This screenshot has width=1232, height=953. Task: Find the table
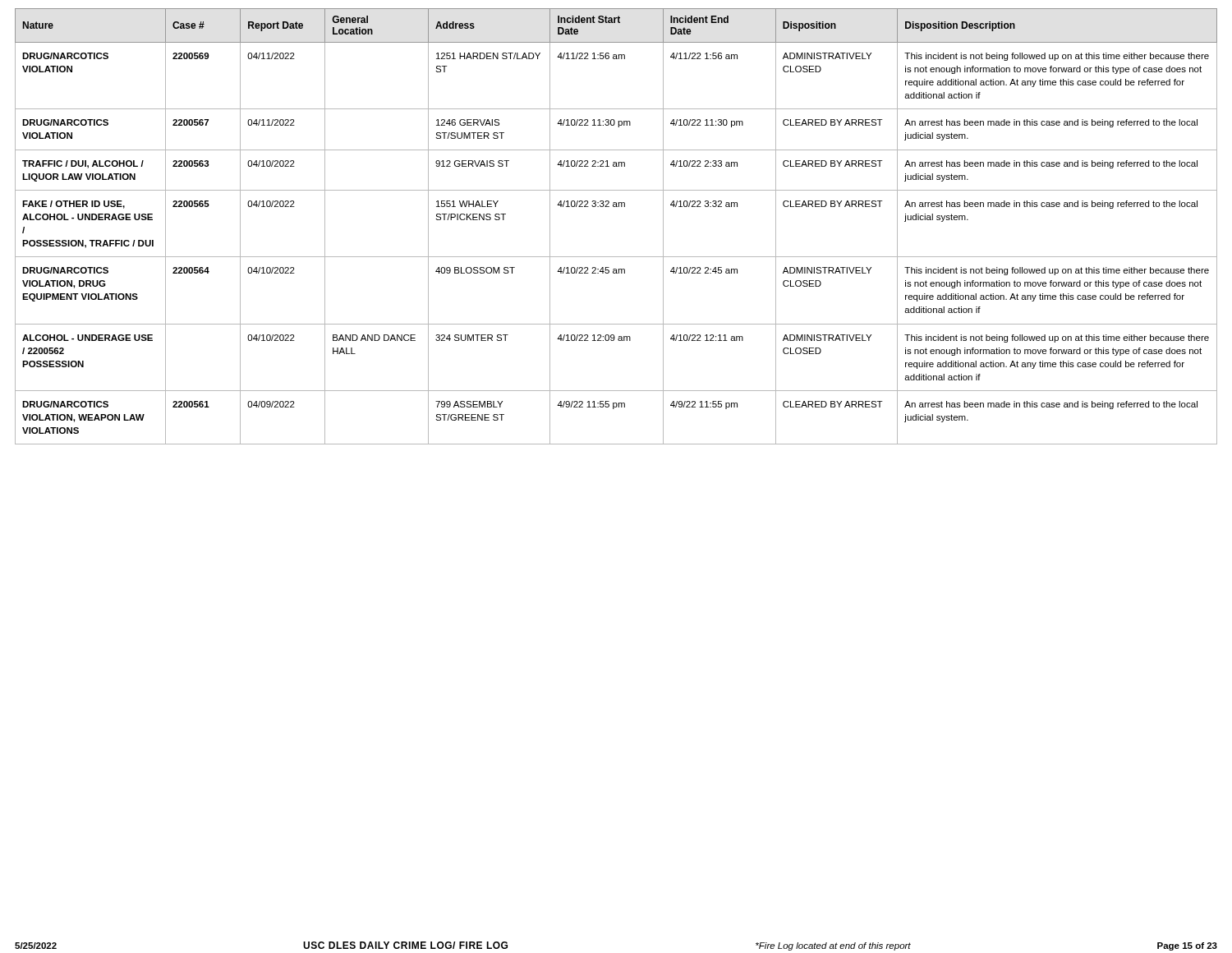click(x=616, y=226)
